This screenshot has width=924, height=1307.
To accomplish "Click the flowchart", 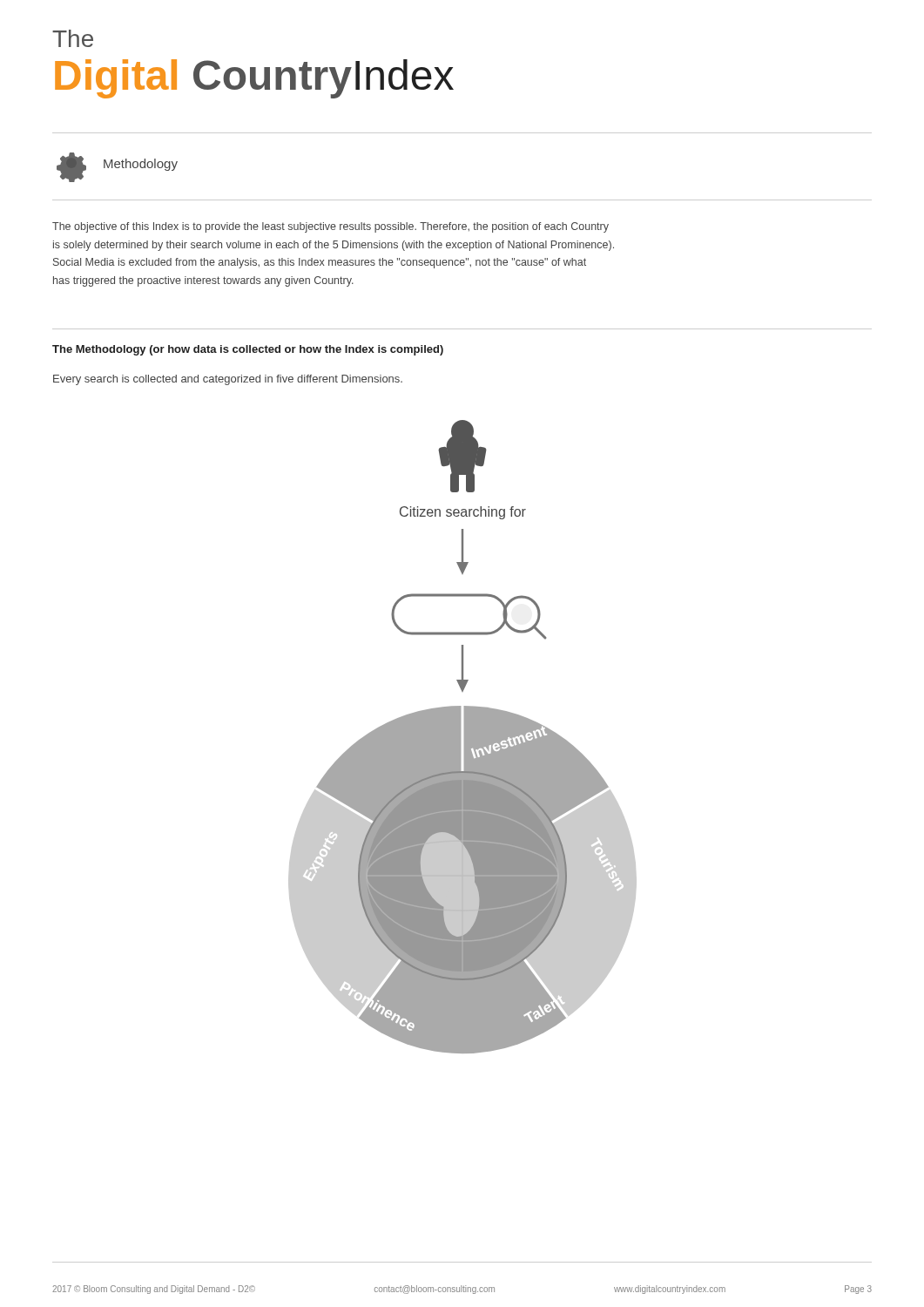I will pos(462,780).
